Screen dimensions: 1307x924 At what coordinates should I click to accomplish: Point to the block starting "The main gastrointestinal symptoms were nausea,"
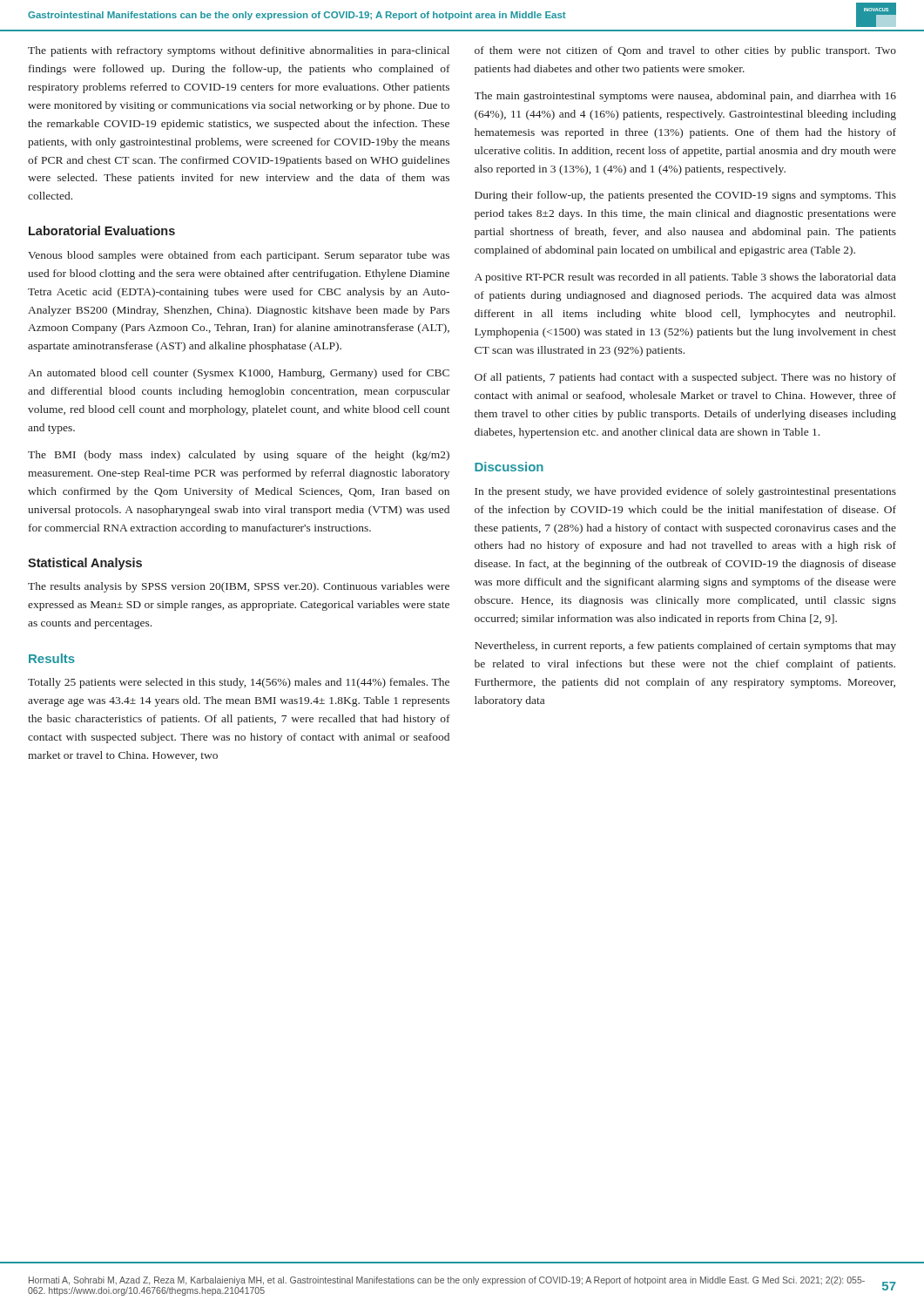point(685,133)
